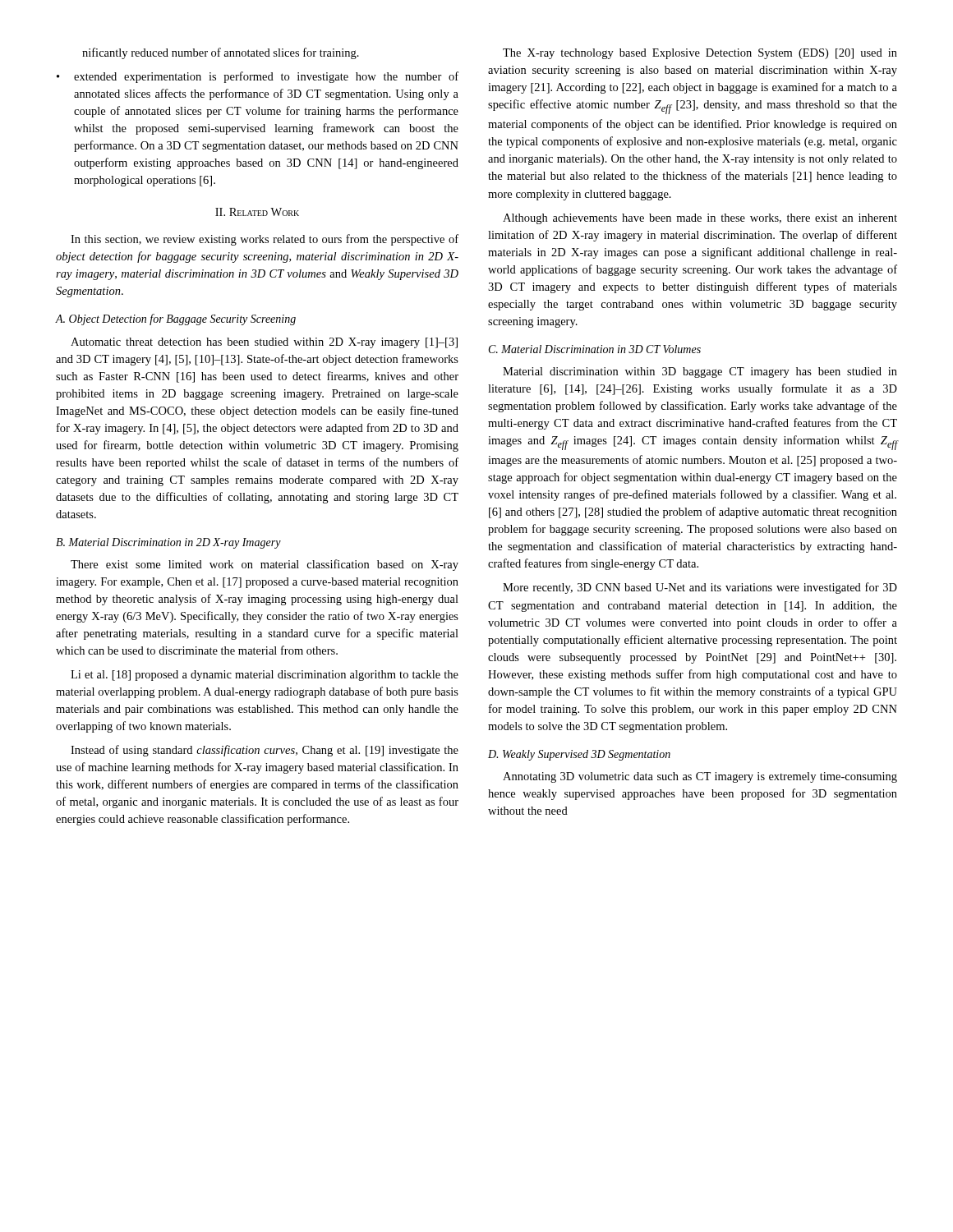Where does it say "II. Related Work"?

(x=257, y=212)
